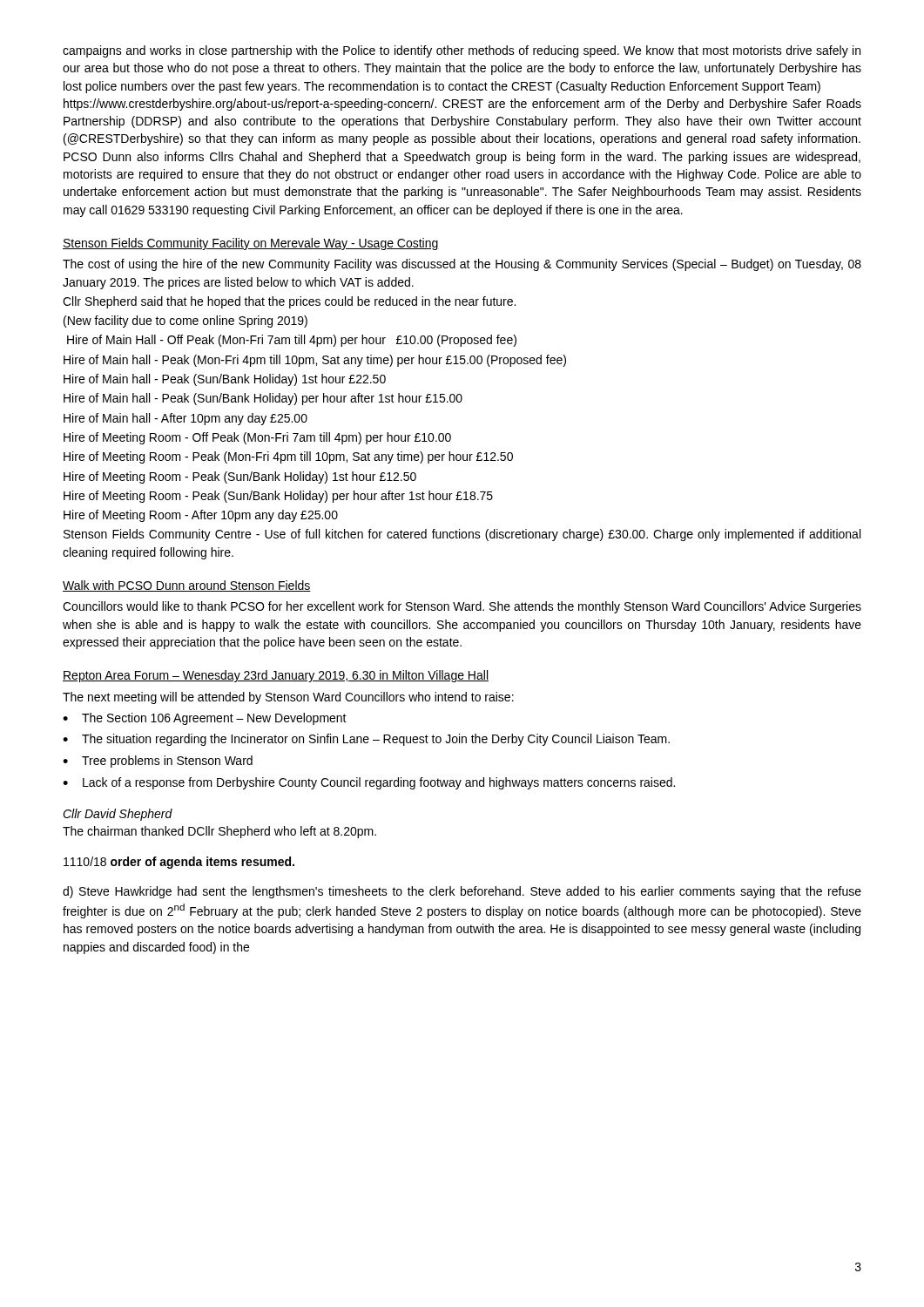The width and height of the screenshot is (924, 1307).
Task: Point to "Cllr David Shepherd"
Action: [117, 814]
